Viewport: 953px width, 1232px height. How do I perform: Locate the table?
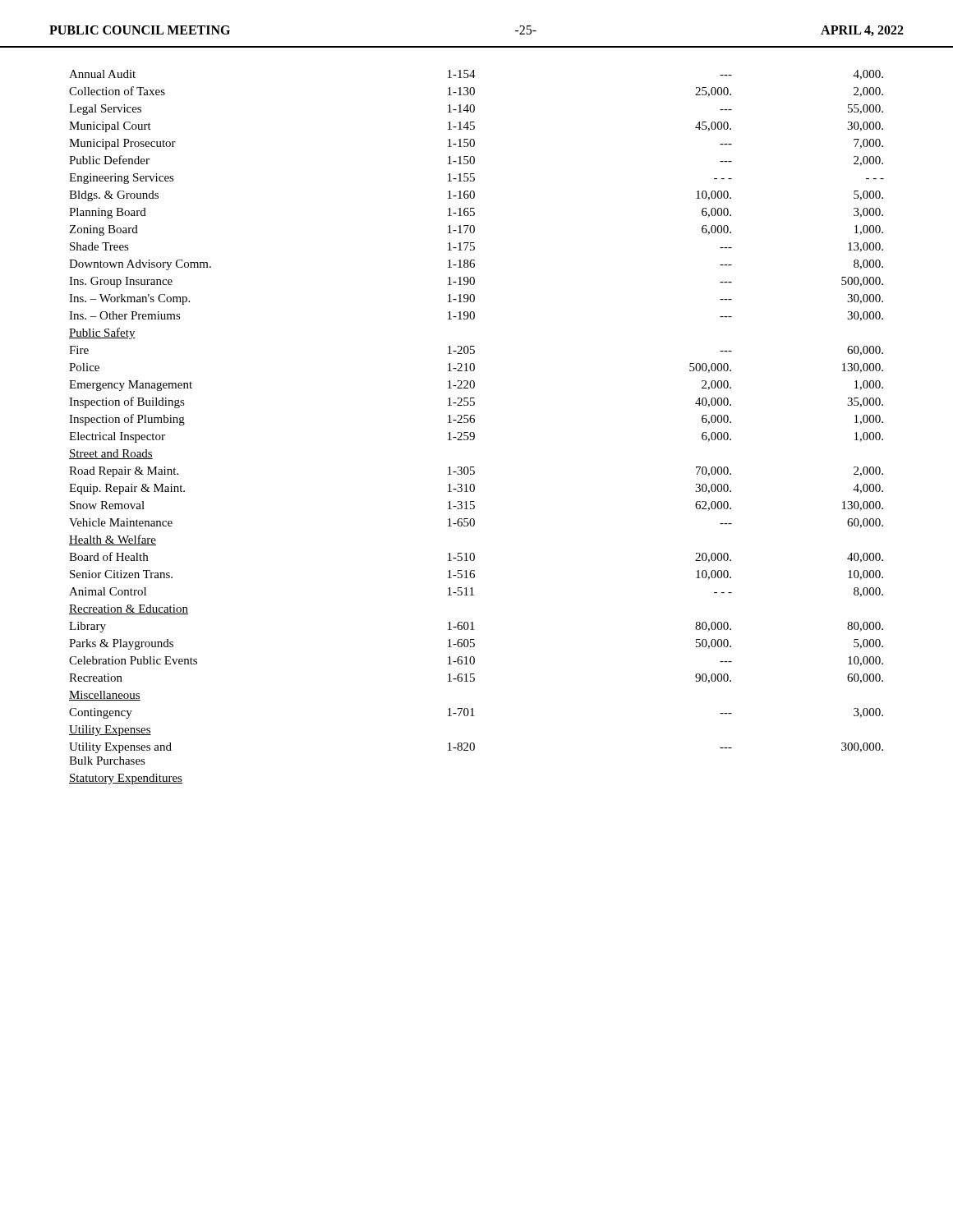pyautogui.click(x=476, y=426)
